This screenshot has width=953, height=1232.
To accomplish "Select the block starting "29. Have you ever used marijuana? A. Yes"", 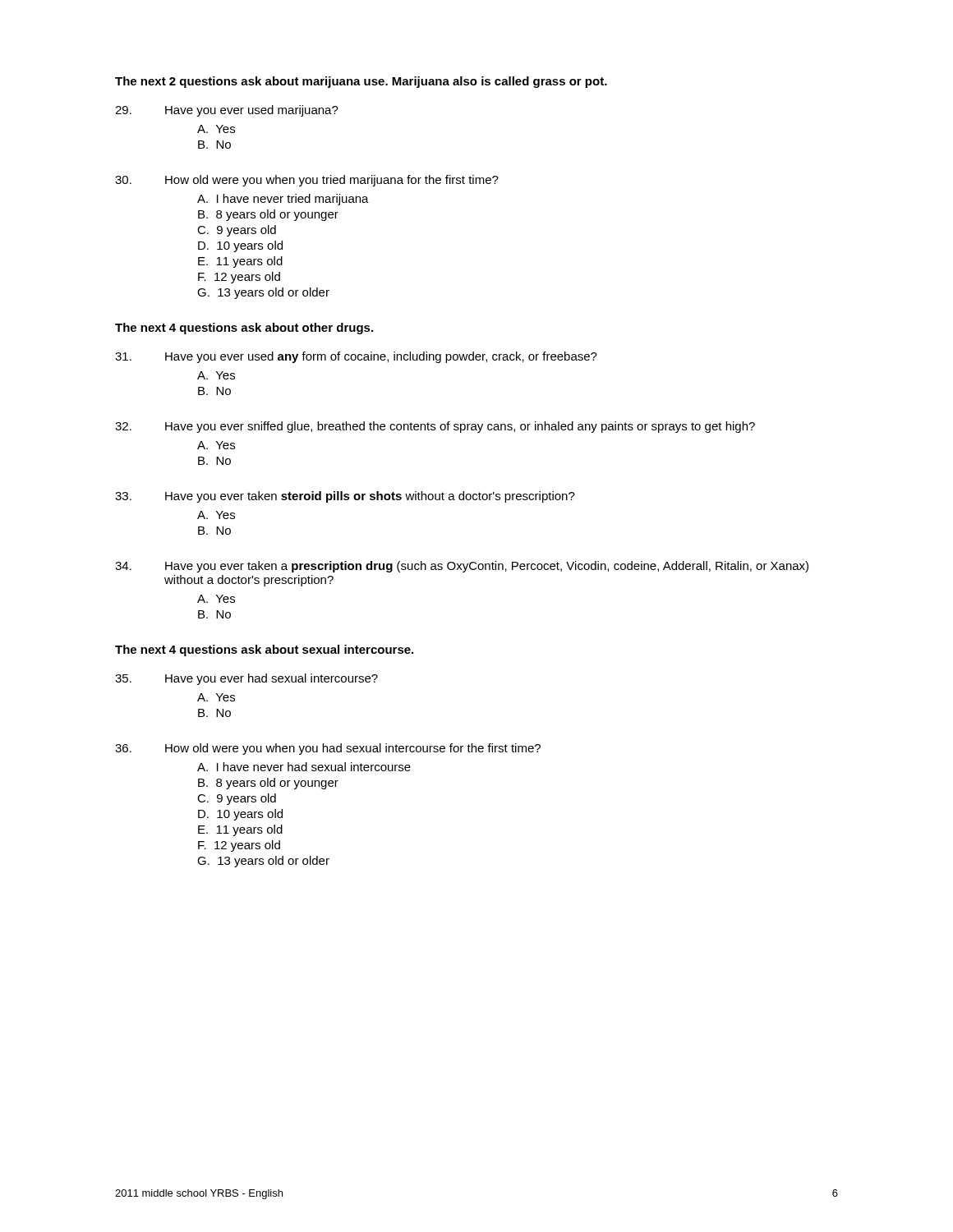I will pyautogui.click(x=227, y=111).
